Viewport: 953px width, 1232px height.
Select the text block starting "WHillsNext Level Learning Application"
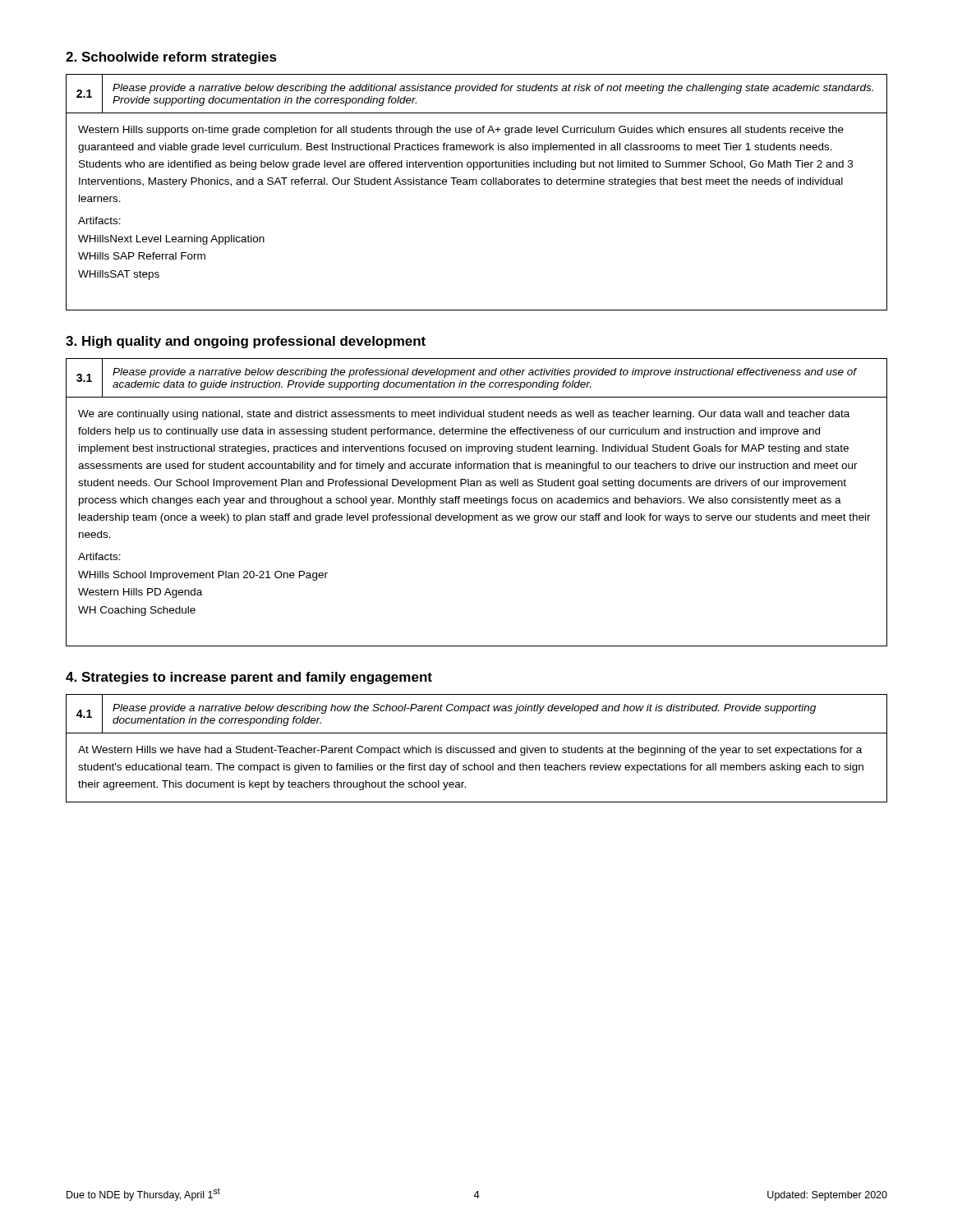(x=171, y=238)
